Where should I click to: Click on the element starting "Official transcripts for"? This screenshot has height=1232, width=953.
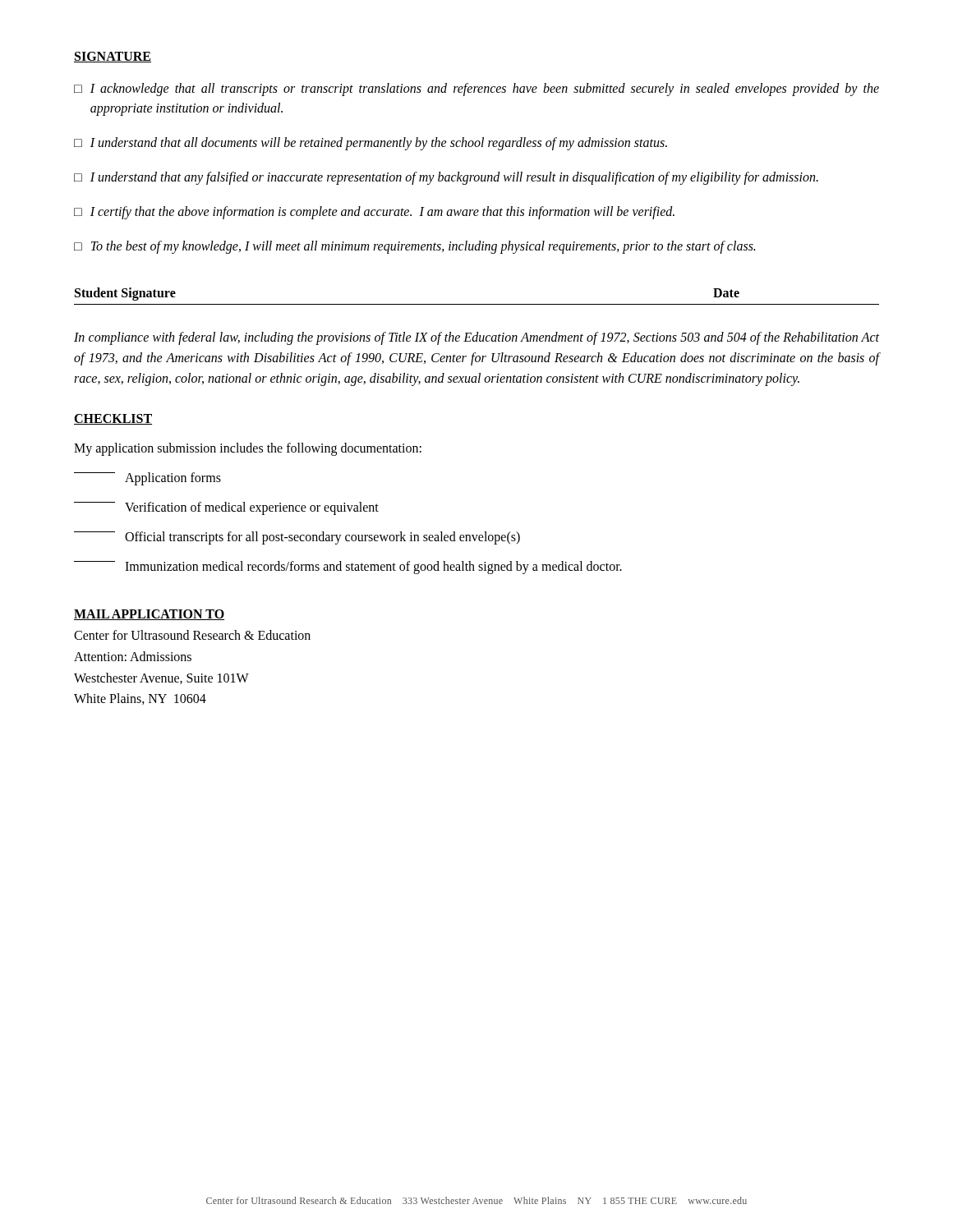coord(297,538)
